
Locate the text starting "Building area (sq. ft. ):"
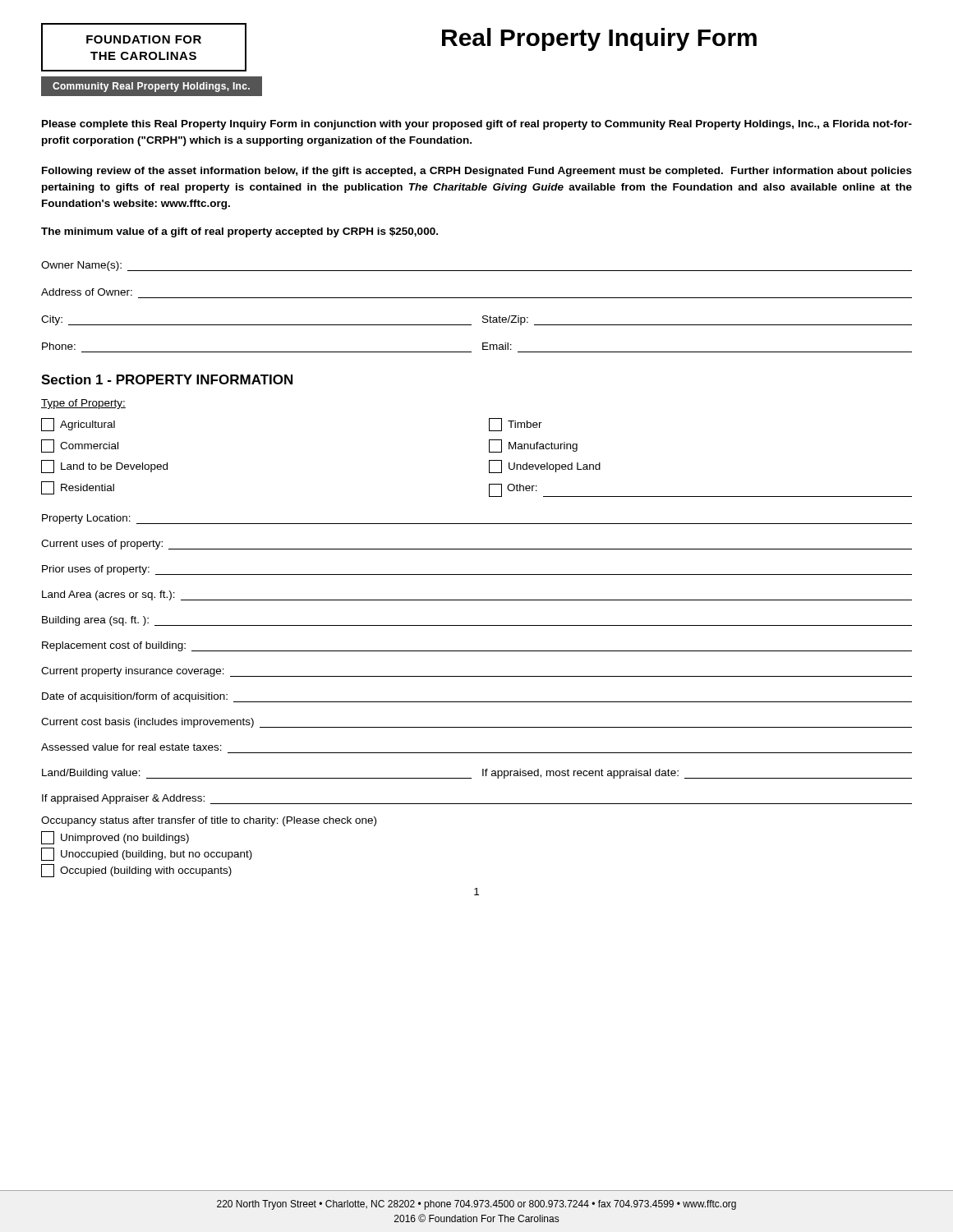[x=476, y=618]
